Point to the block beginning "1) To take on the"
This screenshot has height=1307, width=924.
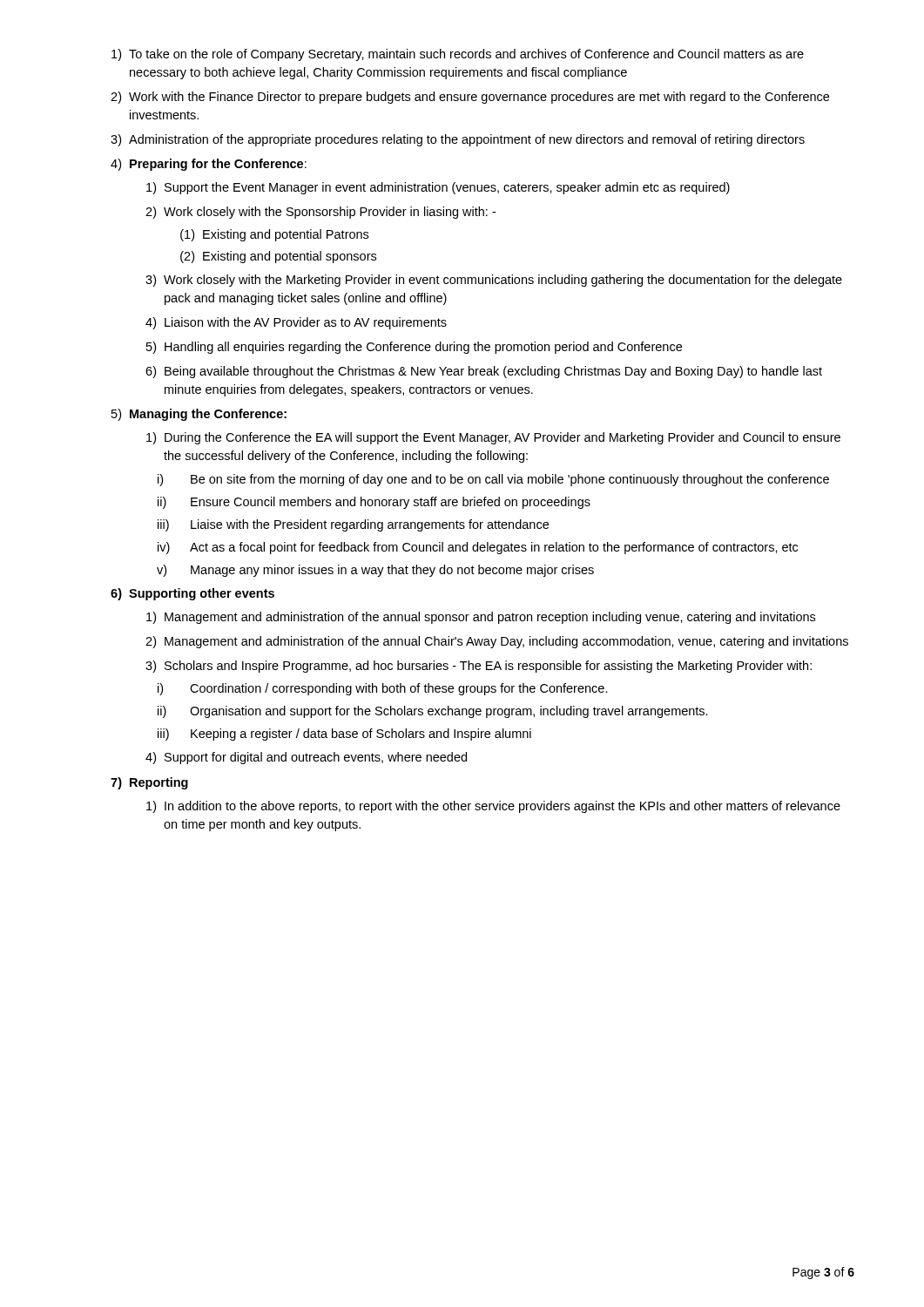[471, 64]
